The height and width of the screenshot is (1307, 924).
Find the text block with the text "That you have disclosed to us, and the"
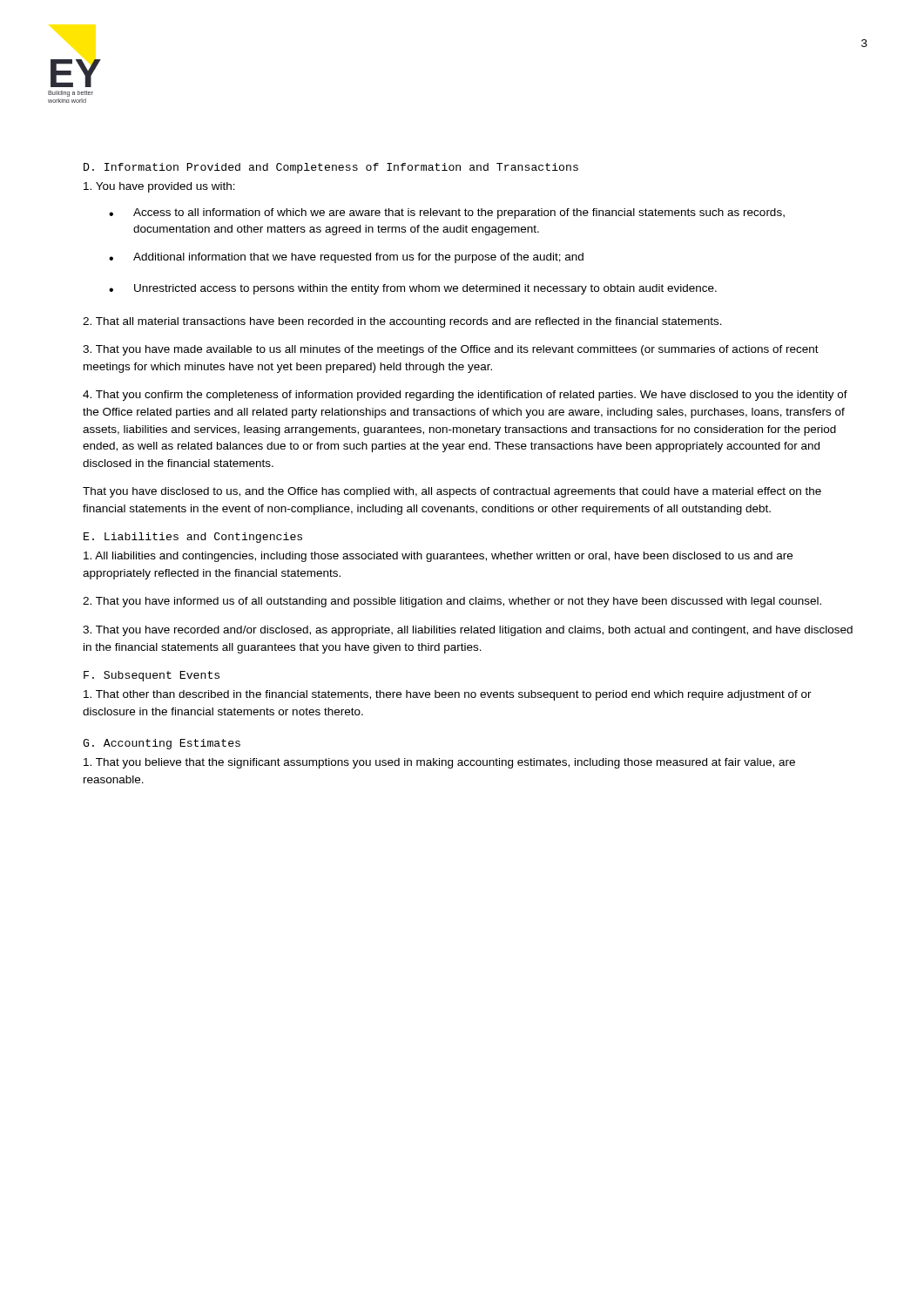[x=452, y=500]
